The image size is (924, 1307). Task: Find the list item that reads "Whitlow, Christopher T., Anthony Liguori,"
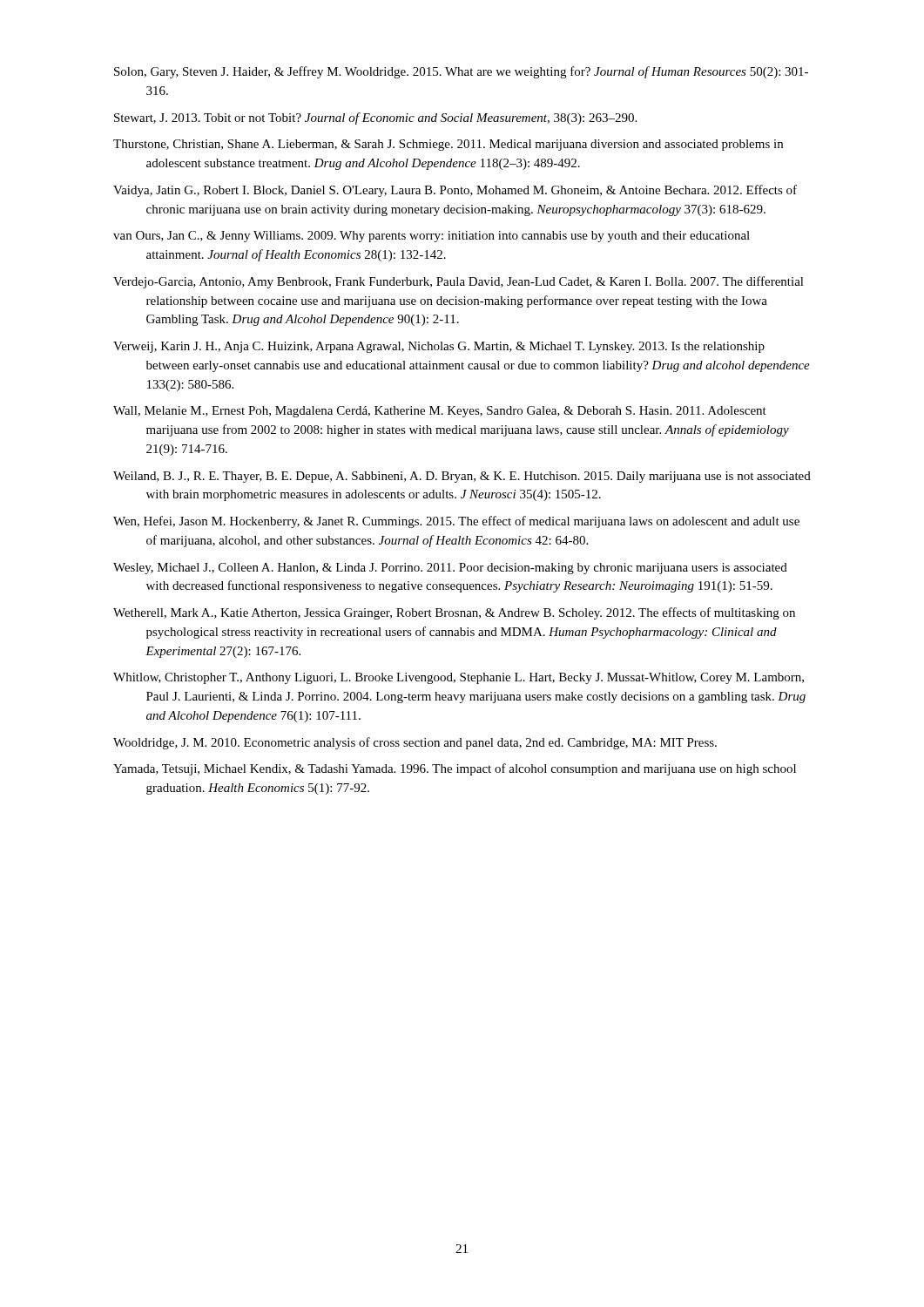point(460,696)
